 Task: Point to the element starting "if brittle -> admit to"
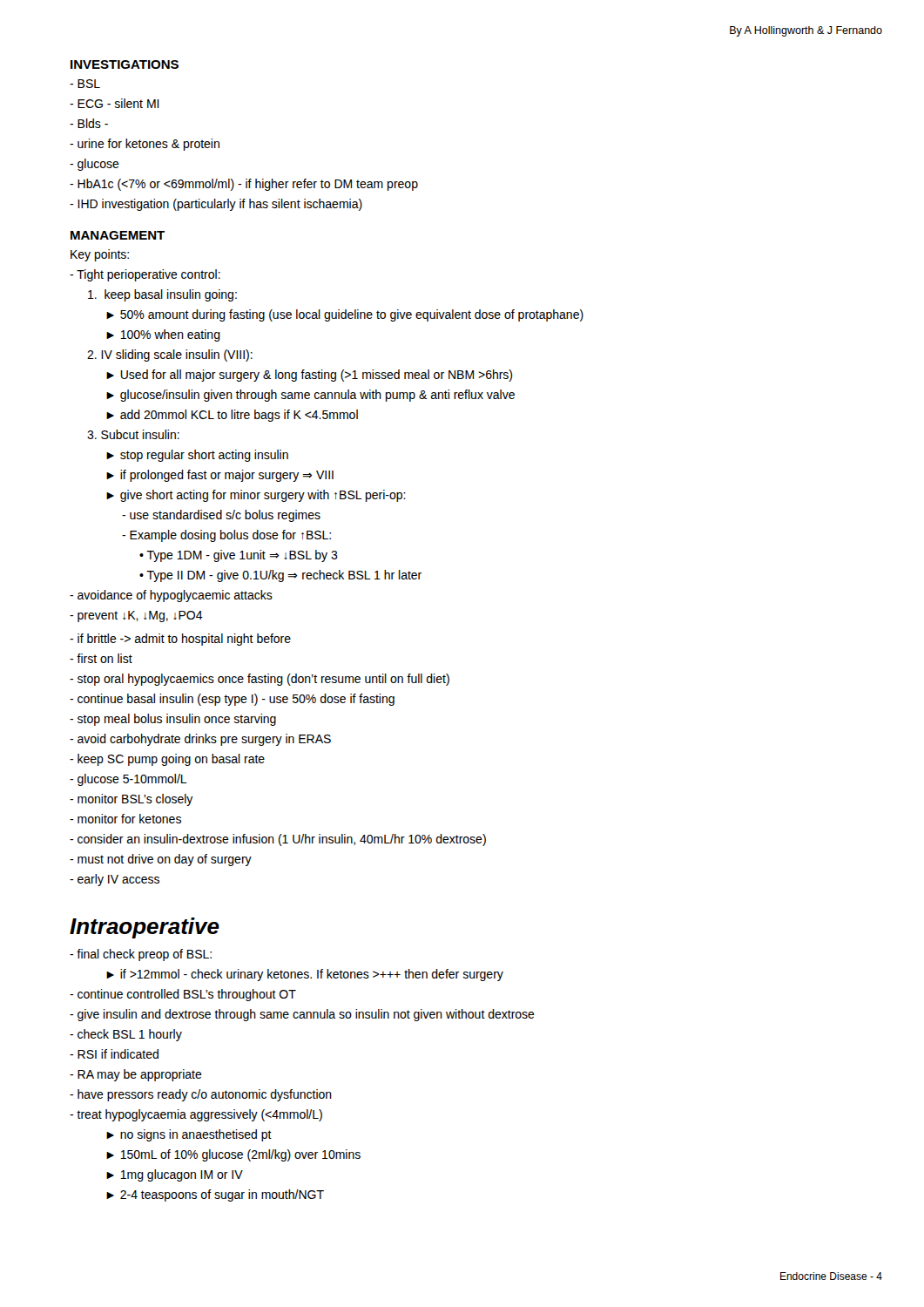pyautogui.click(x=180, y=639)
